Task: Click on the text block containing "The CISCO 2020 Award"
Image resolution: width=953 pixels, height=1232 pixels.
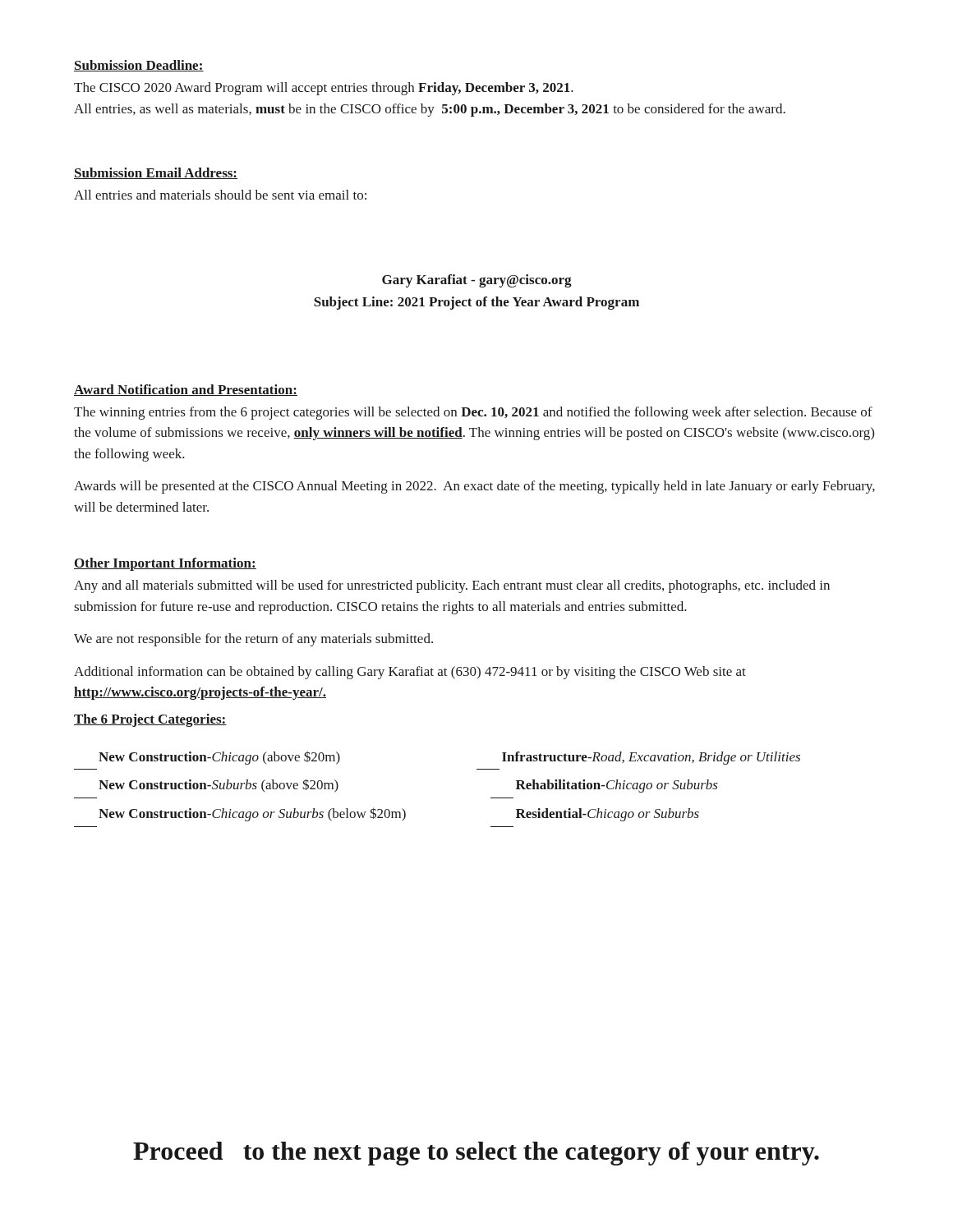Action: (x=430, y=98)
